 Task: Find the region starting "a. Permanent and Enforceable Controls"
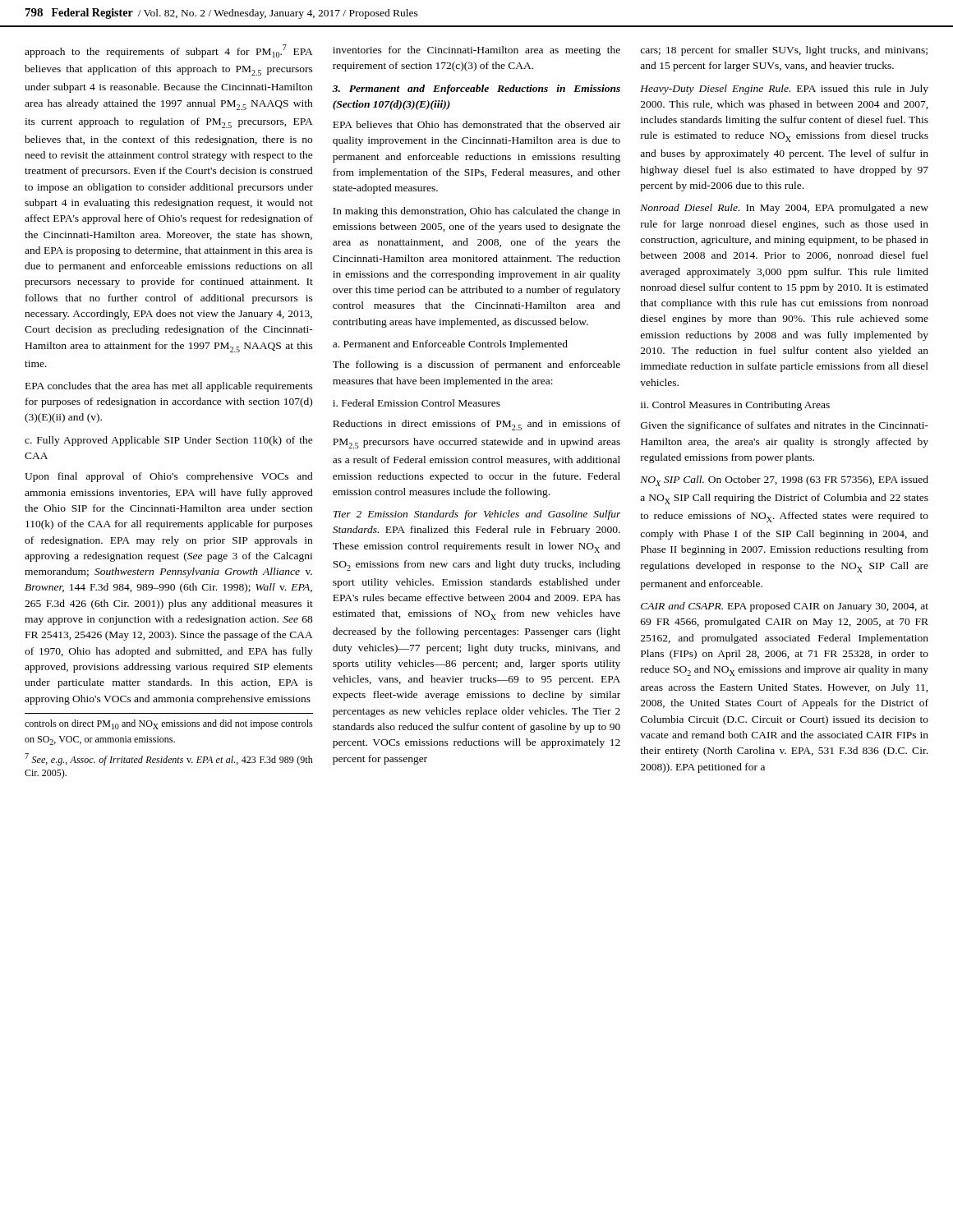[477, 344]
